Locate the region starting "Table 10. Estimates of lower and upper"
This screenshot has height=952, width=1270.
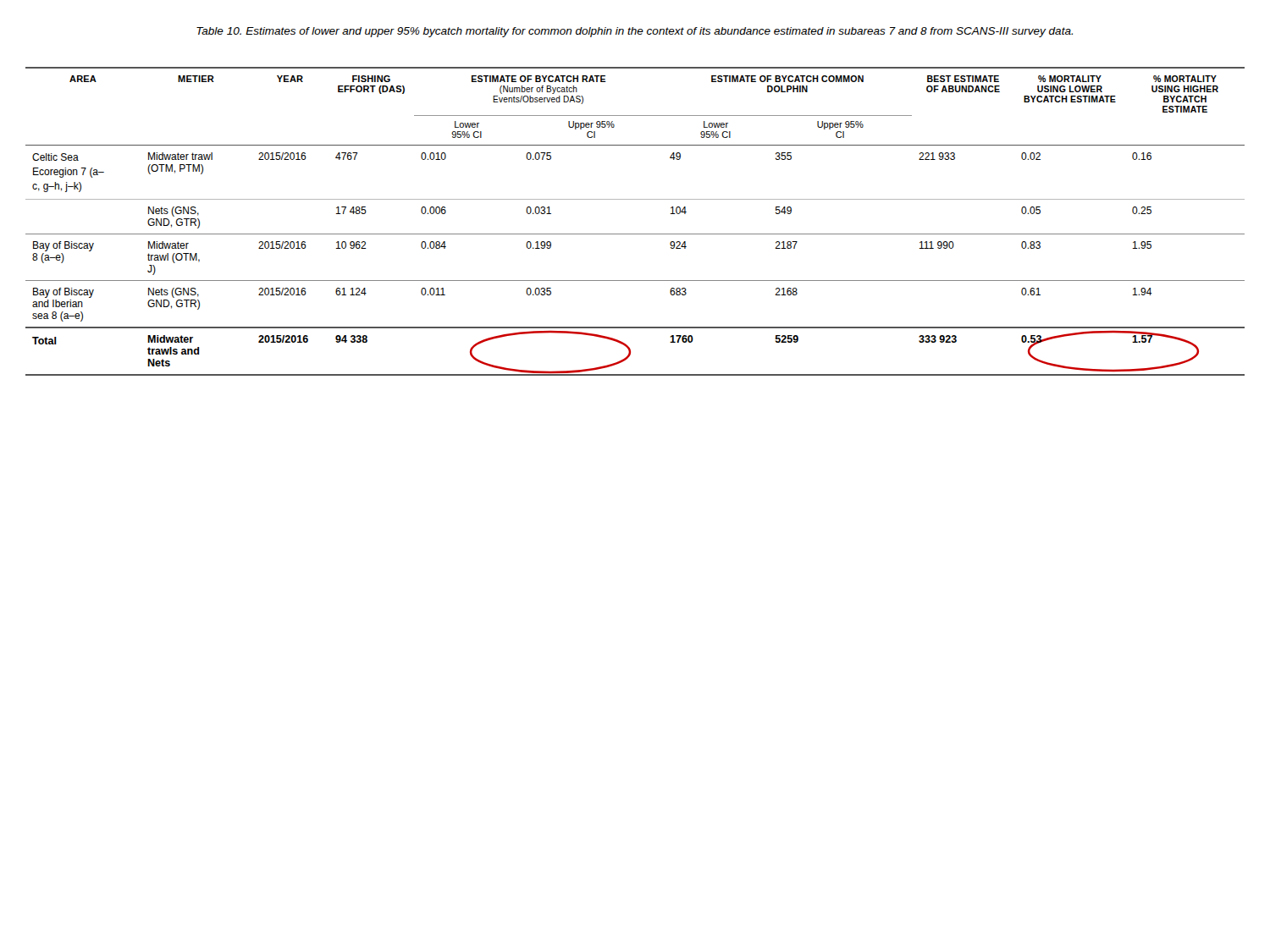click(635, 31)
